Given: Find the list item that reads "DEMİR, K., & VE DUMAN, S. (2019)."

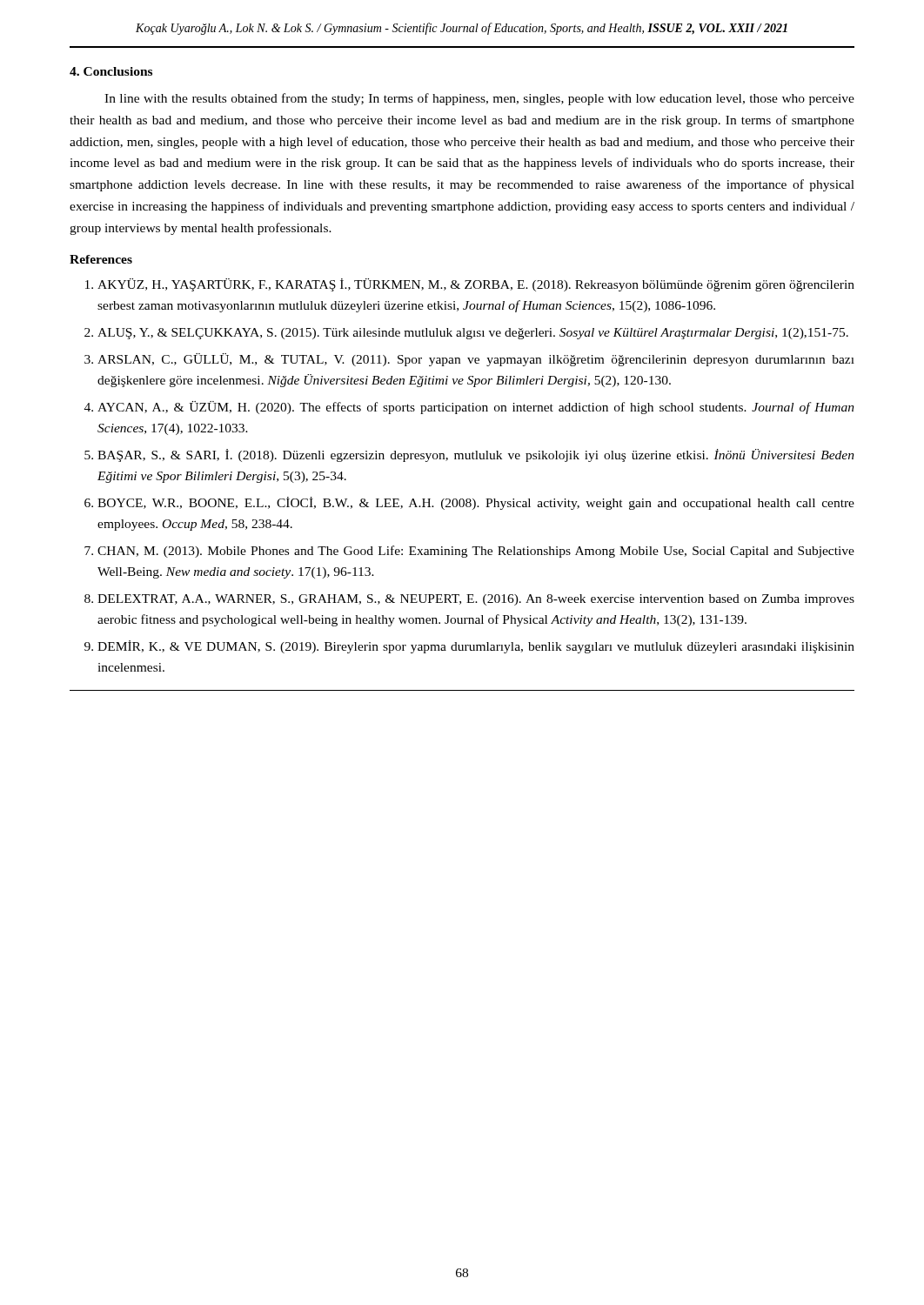Looking at the screenshot, I should pyautogui.click(x=476, y=656).
